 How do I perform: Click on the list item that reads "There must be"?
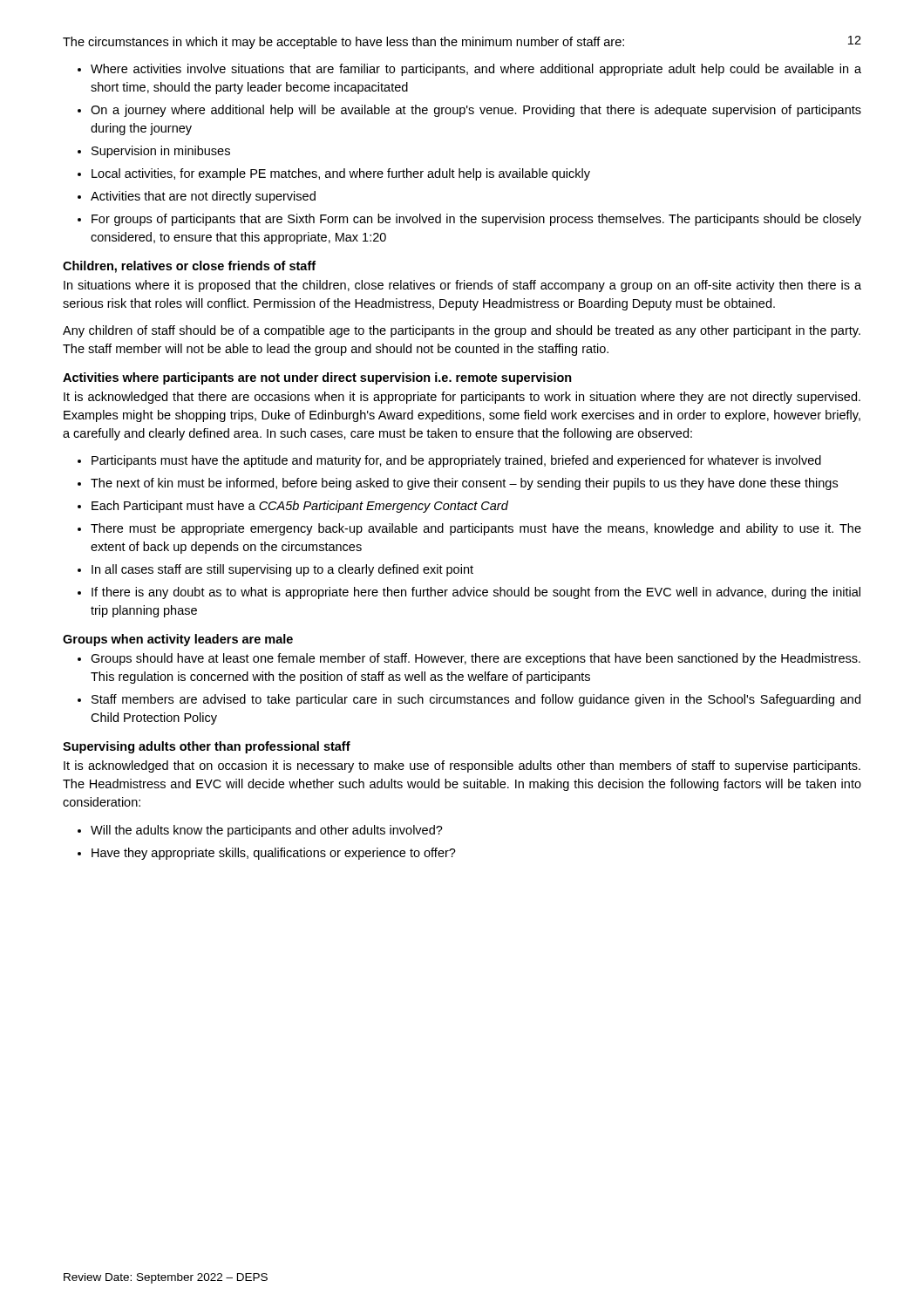(476, 538)
